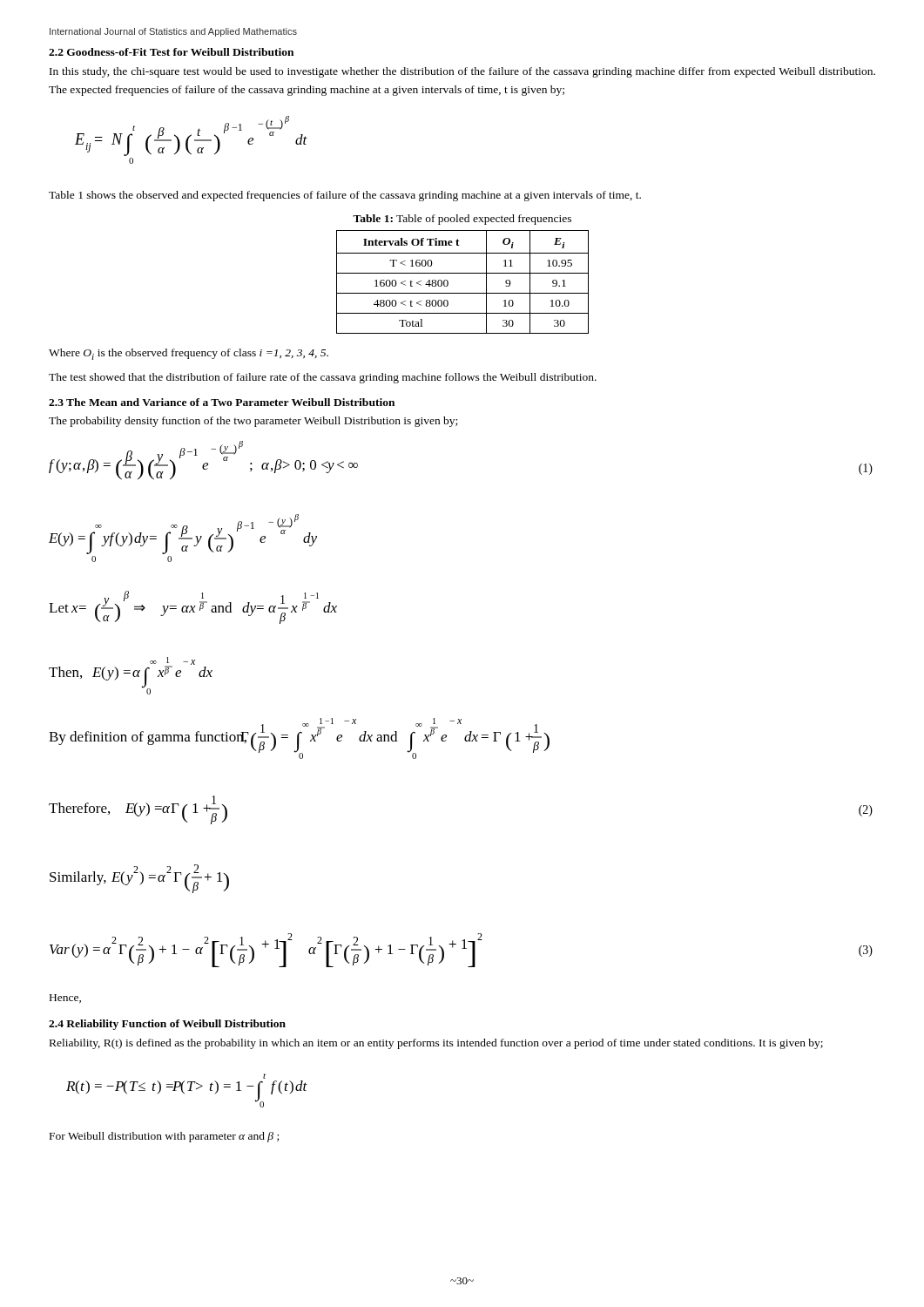Navigate to the text starting "2.4 Reliability Function of Weibull Distribution"
Screen dimensions: 1307x924
pos(167,1024)
